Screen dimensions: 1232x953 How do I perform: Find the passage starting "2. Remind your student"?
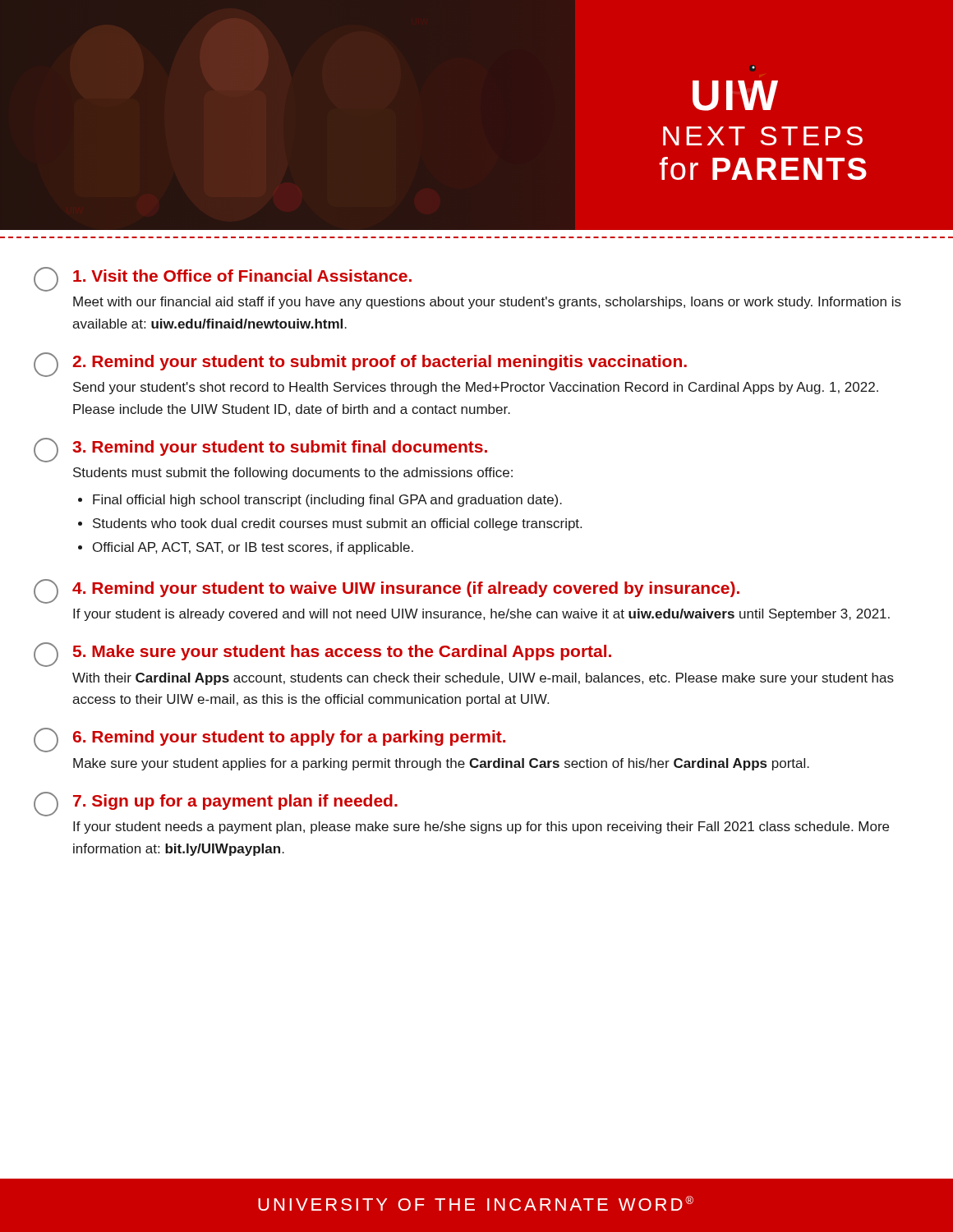[476, 385]
